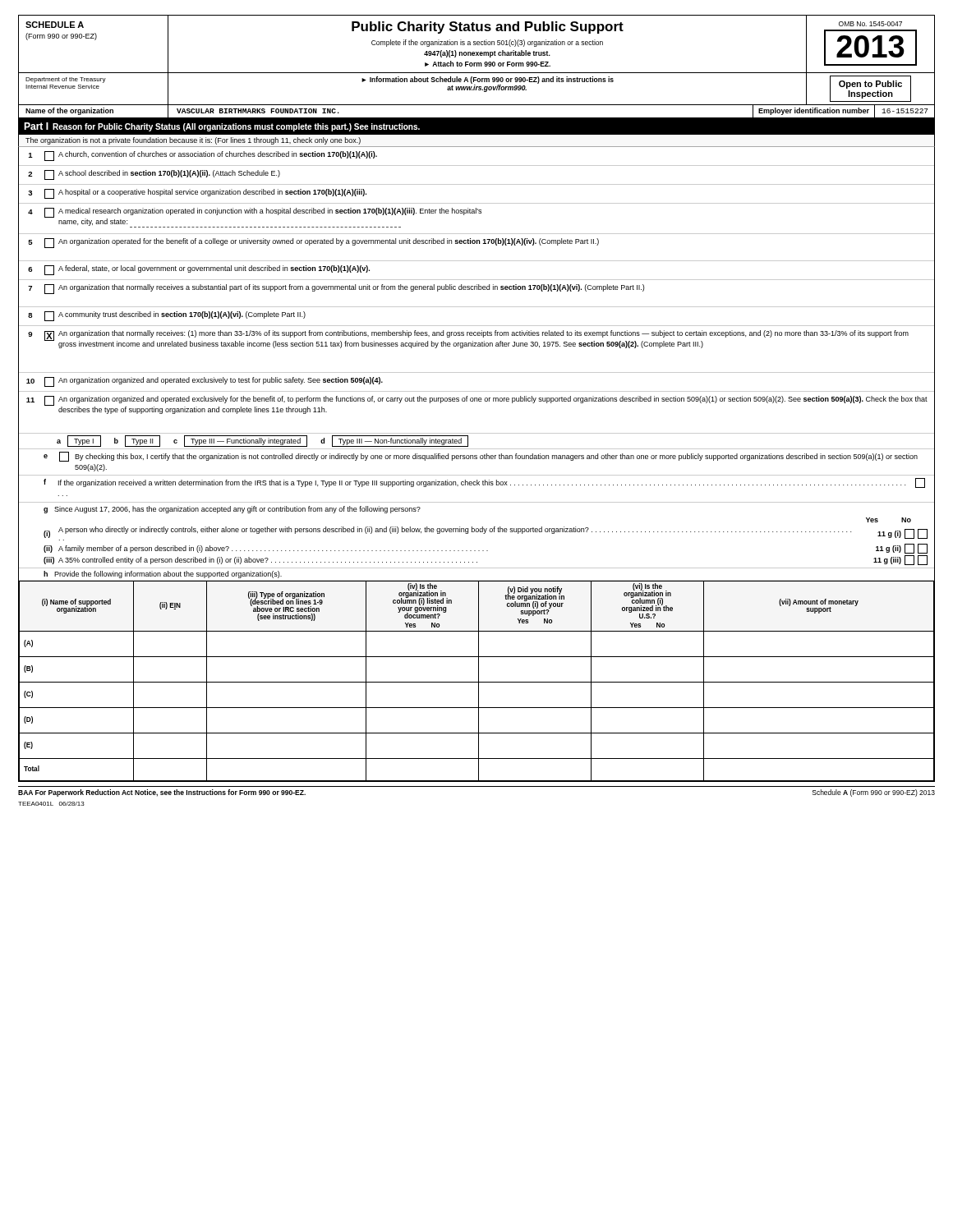Select the list item containing "6 A federal,"

tap(476, 269)
